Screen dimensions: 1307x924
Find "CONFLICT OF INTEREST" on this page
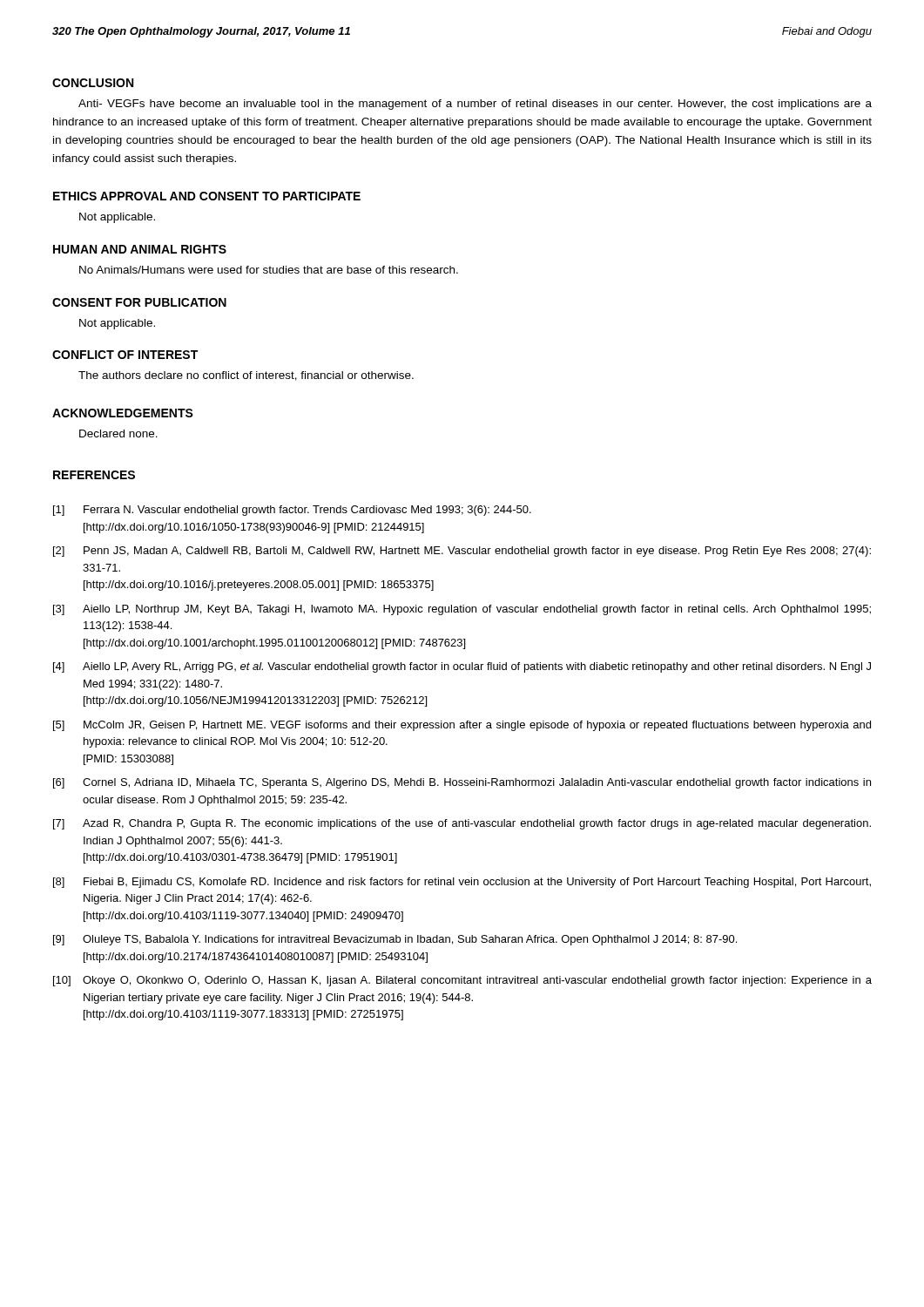[125, 355]
